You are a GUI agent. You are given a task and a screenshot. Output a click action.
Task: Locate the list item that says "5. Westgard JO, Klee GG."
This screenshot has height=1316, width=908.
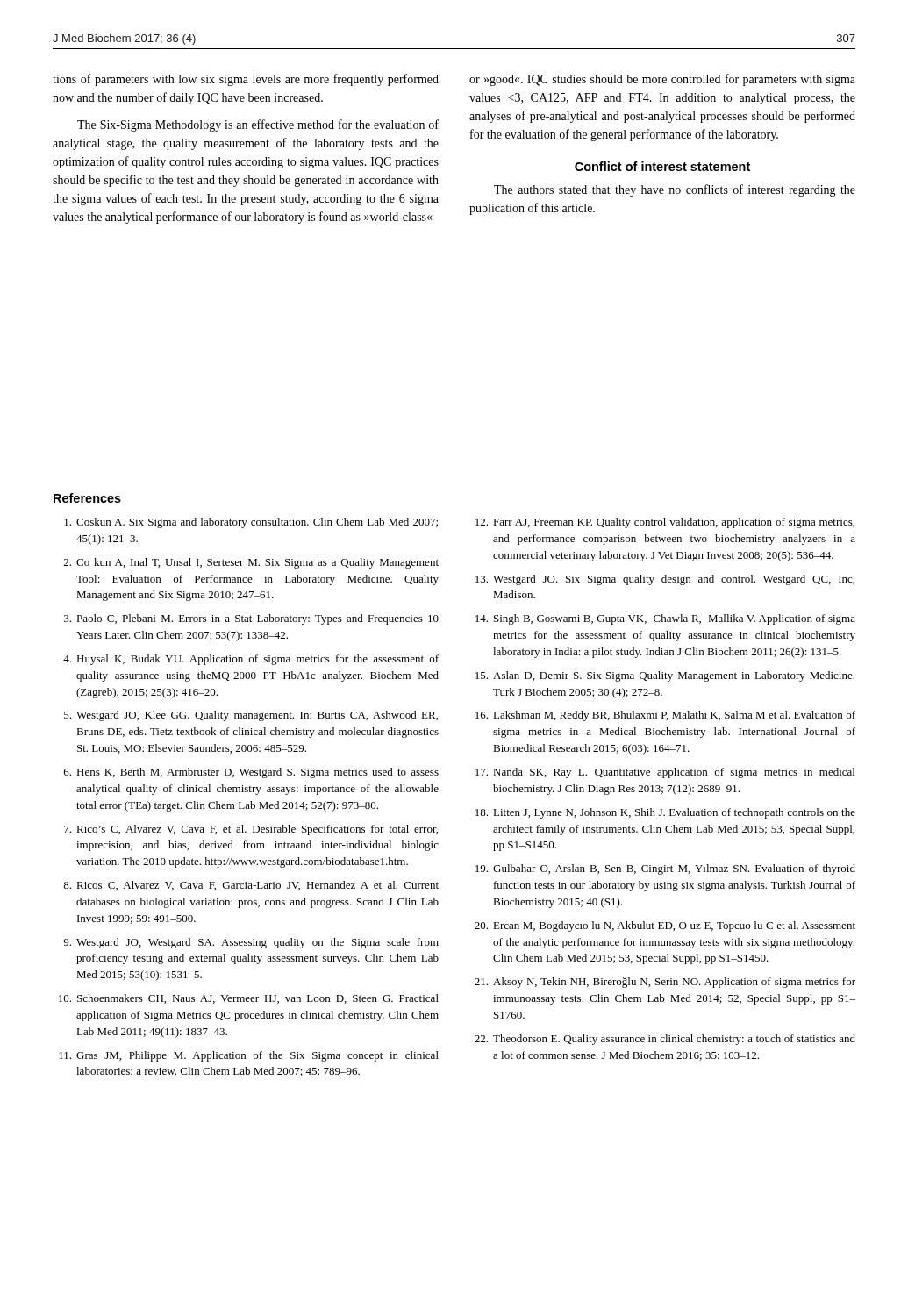pos(246,732)
